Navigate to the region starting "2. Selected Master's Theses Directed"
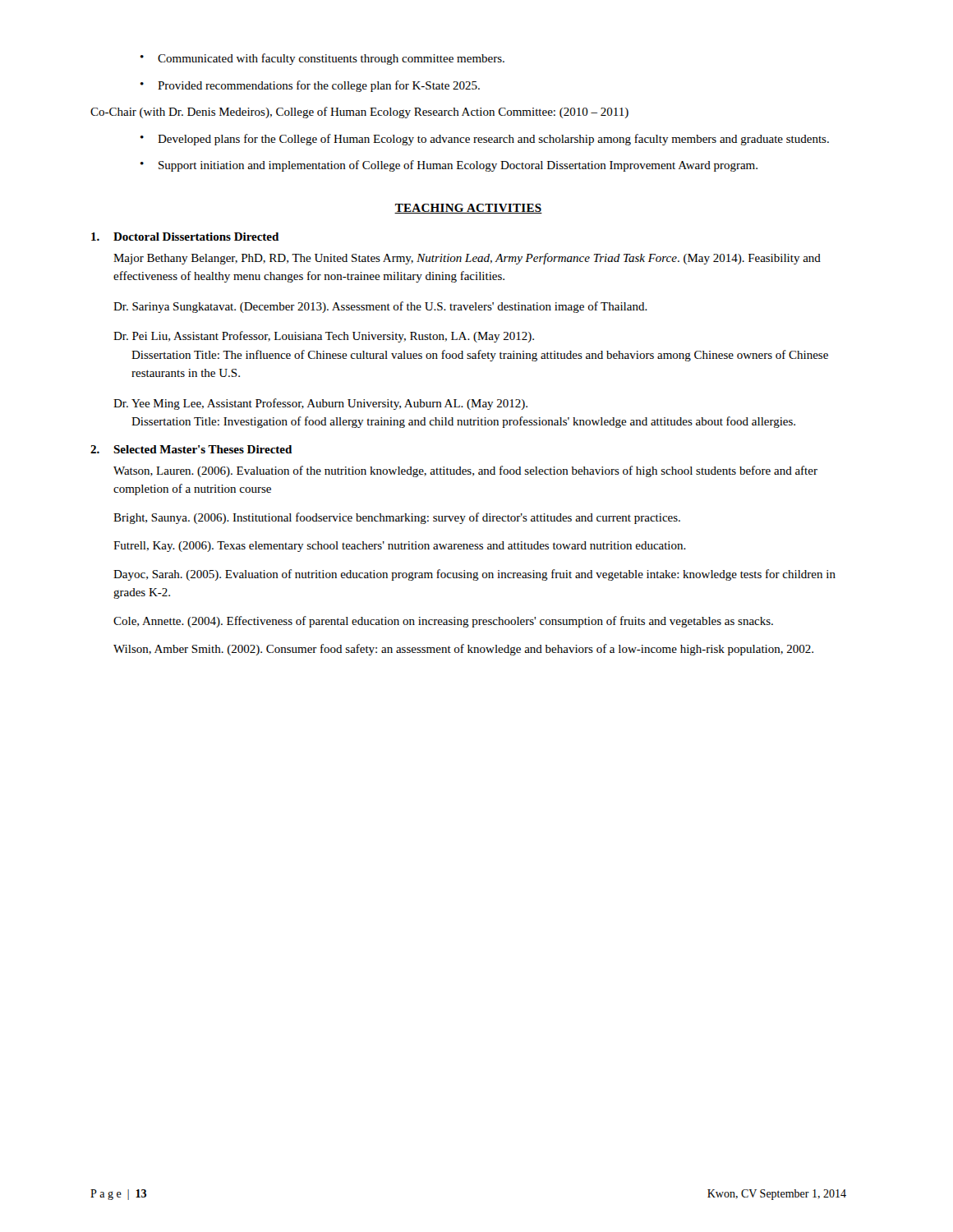953x1232 pixels. coord(191,449)
